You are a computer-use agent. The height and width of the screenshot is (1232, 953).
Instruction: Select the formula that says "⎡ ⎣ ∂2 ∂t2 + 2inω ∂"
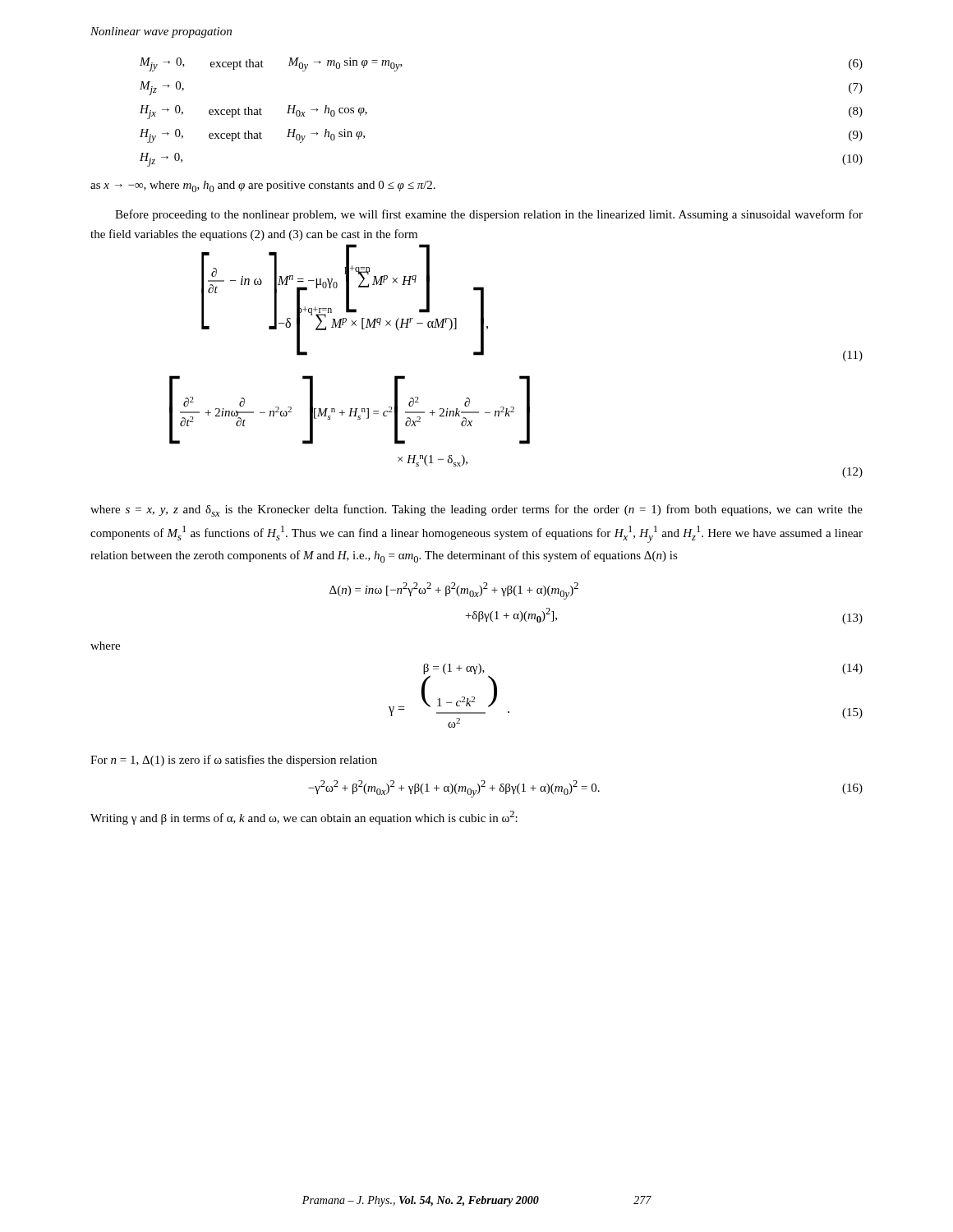(x=476, y=436)
